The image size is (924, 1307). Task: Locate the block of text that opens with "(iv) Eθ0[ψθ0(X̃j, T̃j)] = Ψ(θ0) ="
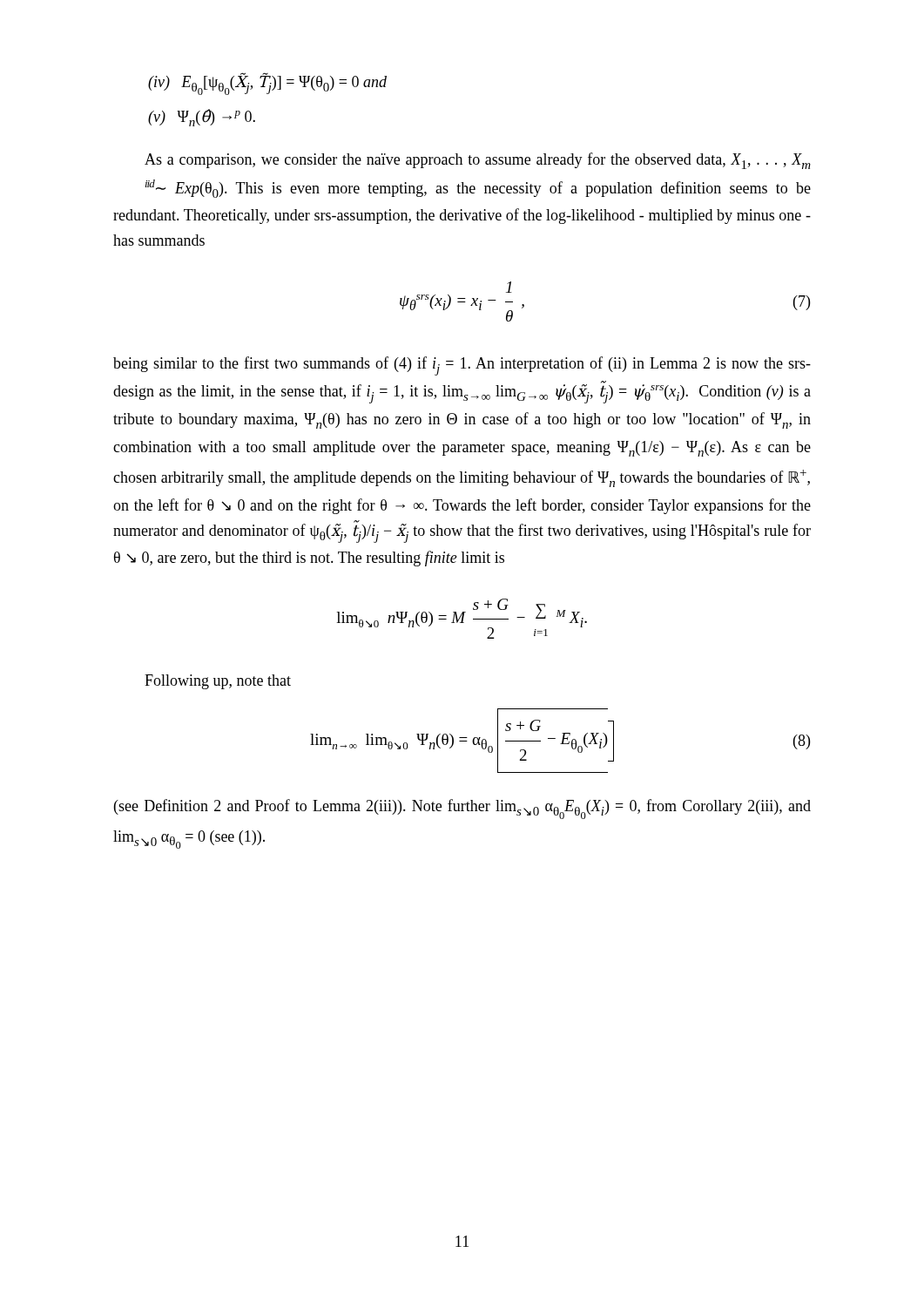(x=267, y=85)
